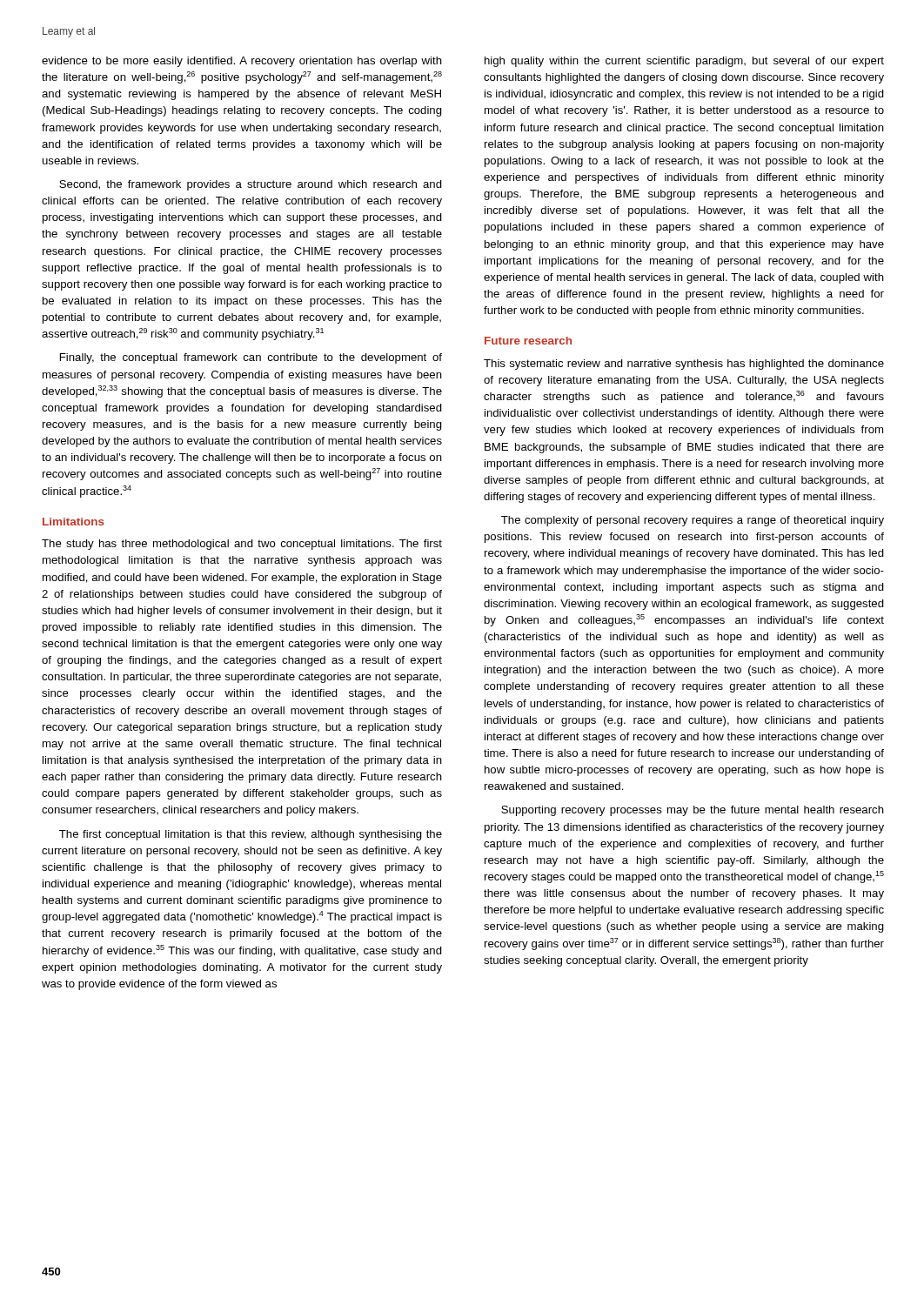
Task: Locate the section header with the text "Future research"
Action: [528, 341]
